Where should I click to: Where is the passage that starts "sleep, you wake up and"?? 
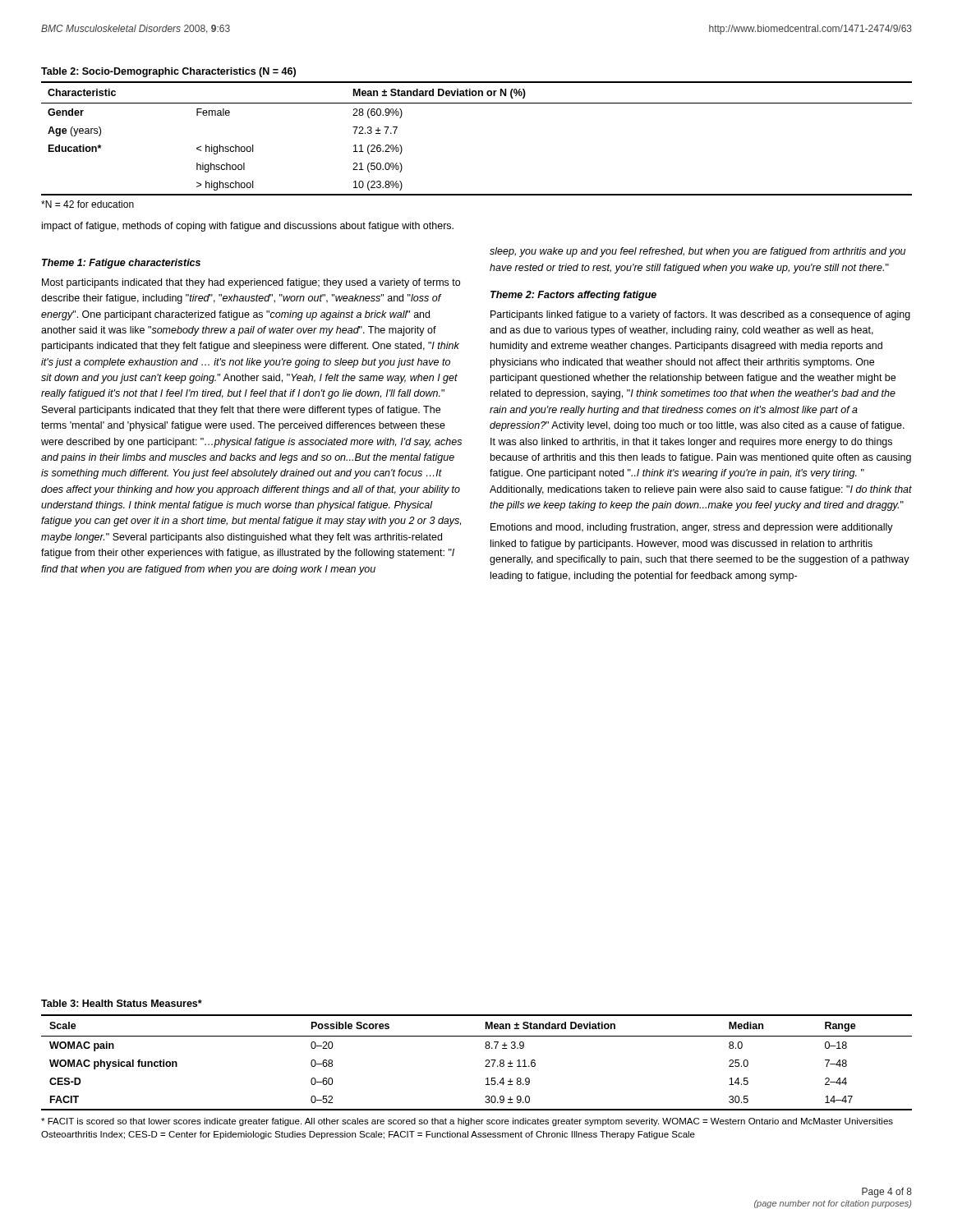[701, 260]
